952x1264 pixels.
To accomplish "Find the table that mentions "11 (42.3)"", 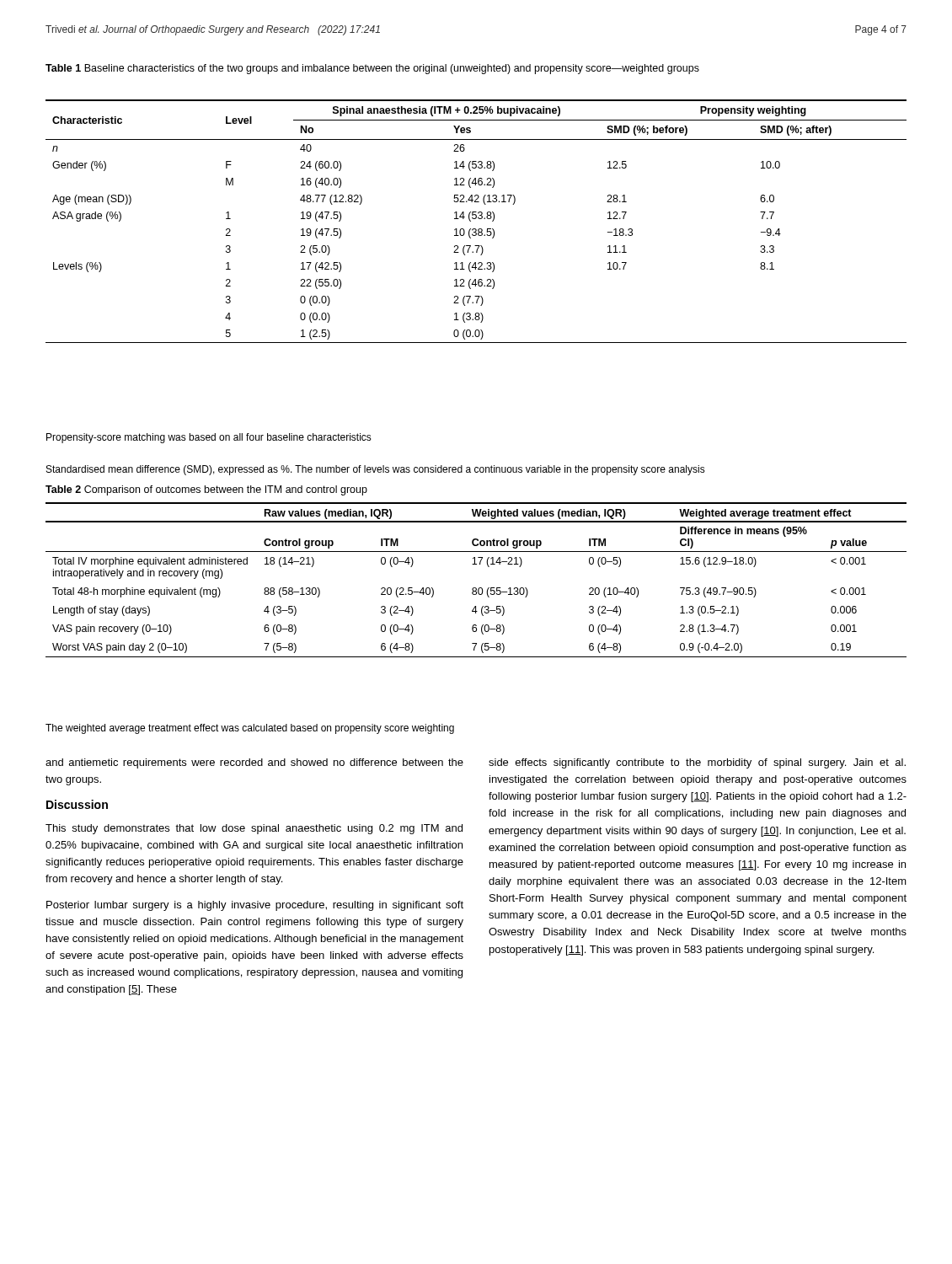I will [x=476, y=221].
